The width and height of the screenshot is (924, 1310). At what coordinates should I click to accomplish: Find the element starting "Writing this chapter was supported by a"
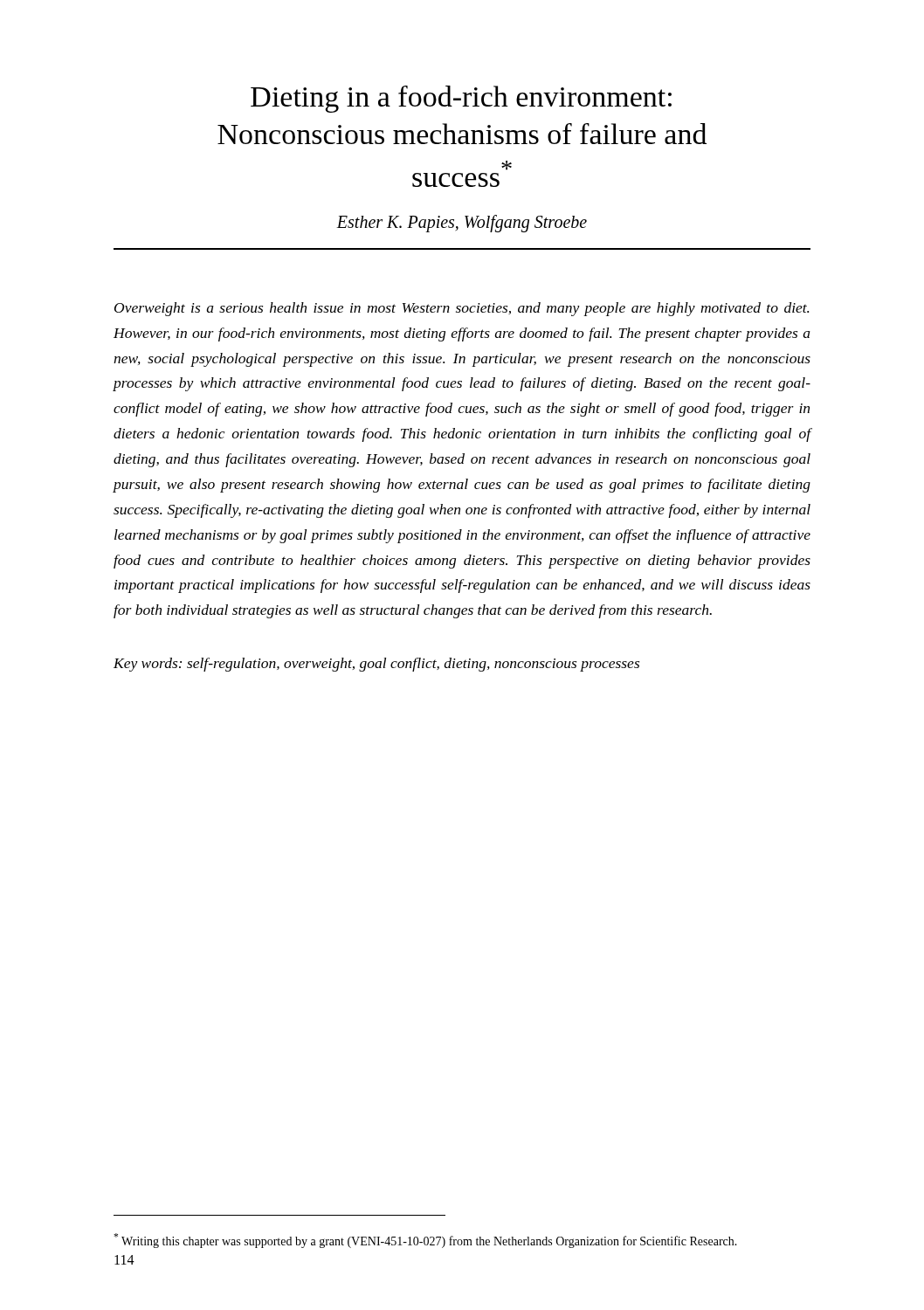coord(425,1239)
